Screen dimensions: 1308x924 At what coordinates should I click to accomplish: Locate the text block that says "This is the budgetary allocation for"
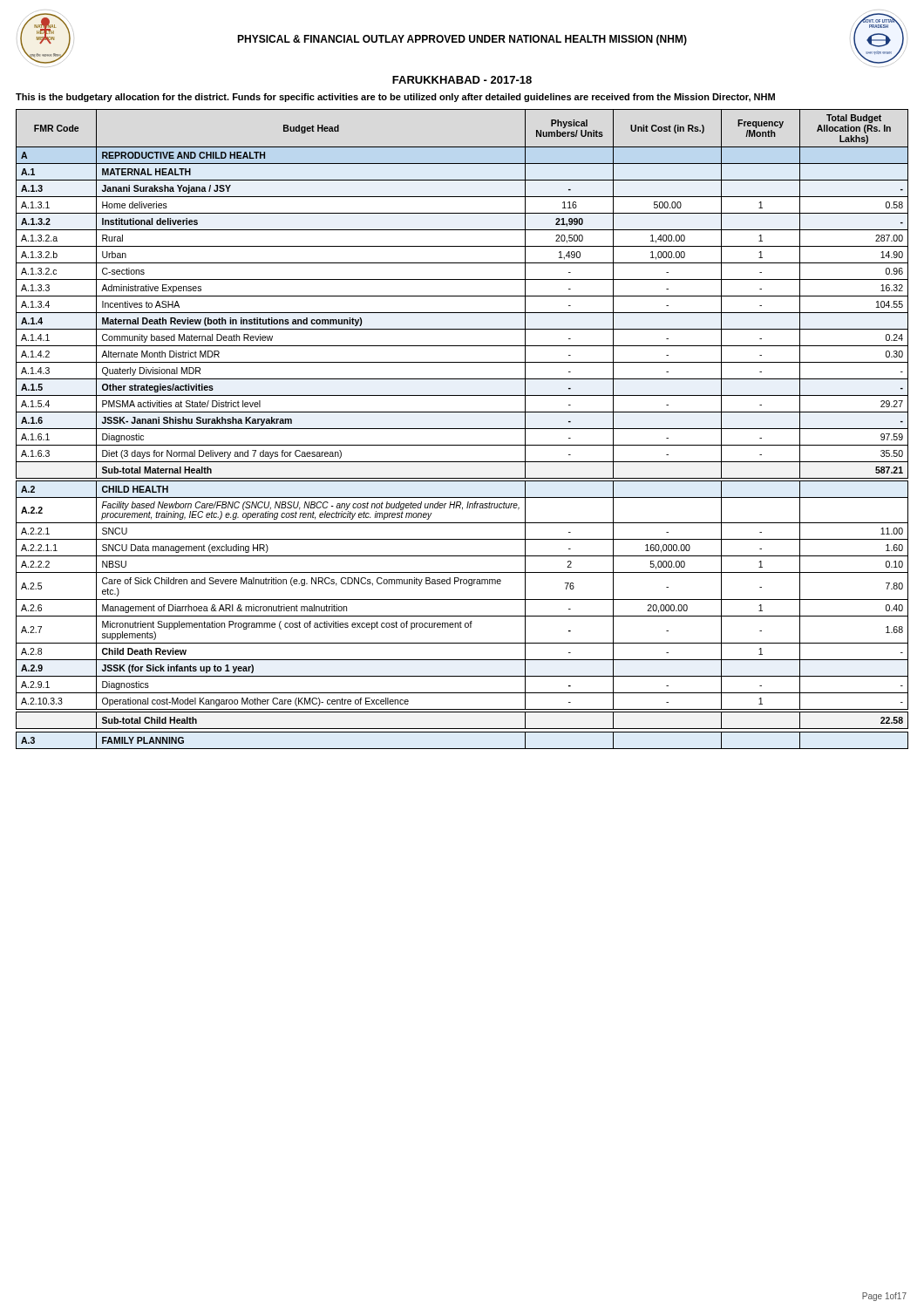pos(396,97)
